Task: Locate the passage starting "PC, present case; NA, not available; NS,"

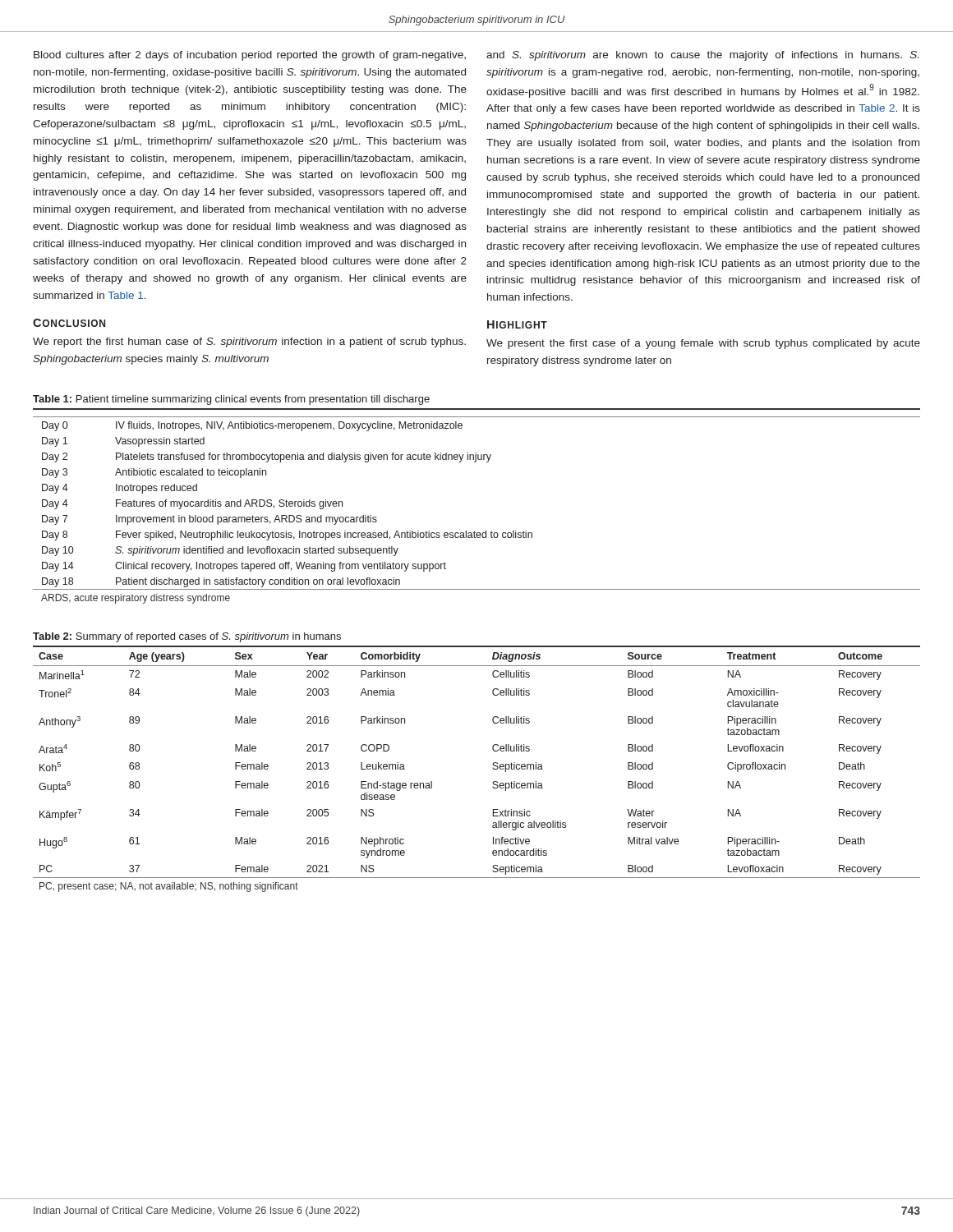Action: point(168,886)
